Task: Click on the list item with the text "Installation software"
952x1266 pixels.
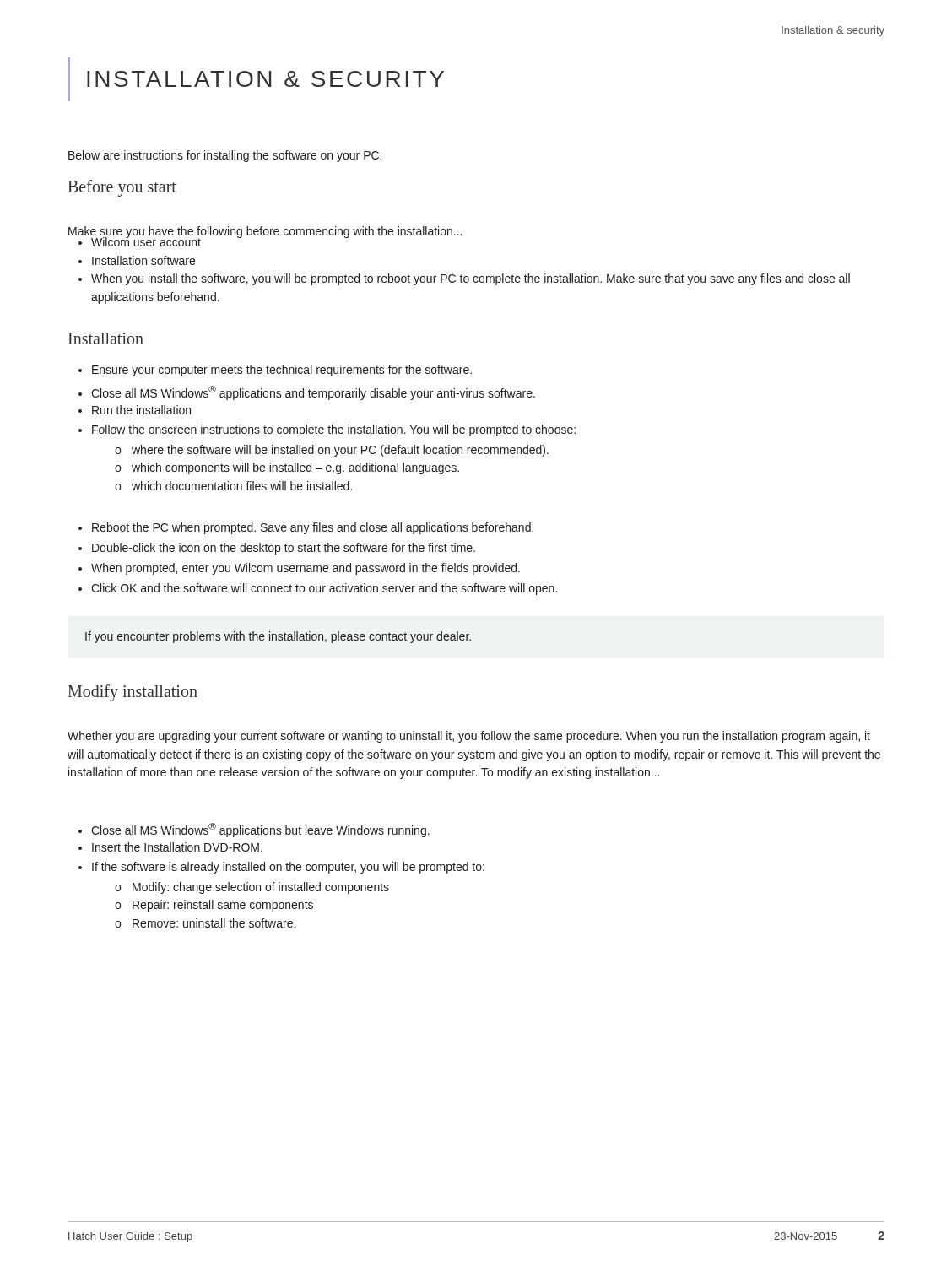Action: coord(137,260)
